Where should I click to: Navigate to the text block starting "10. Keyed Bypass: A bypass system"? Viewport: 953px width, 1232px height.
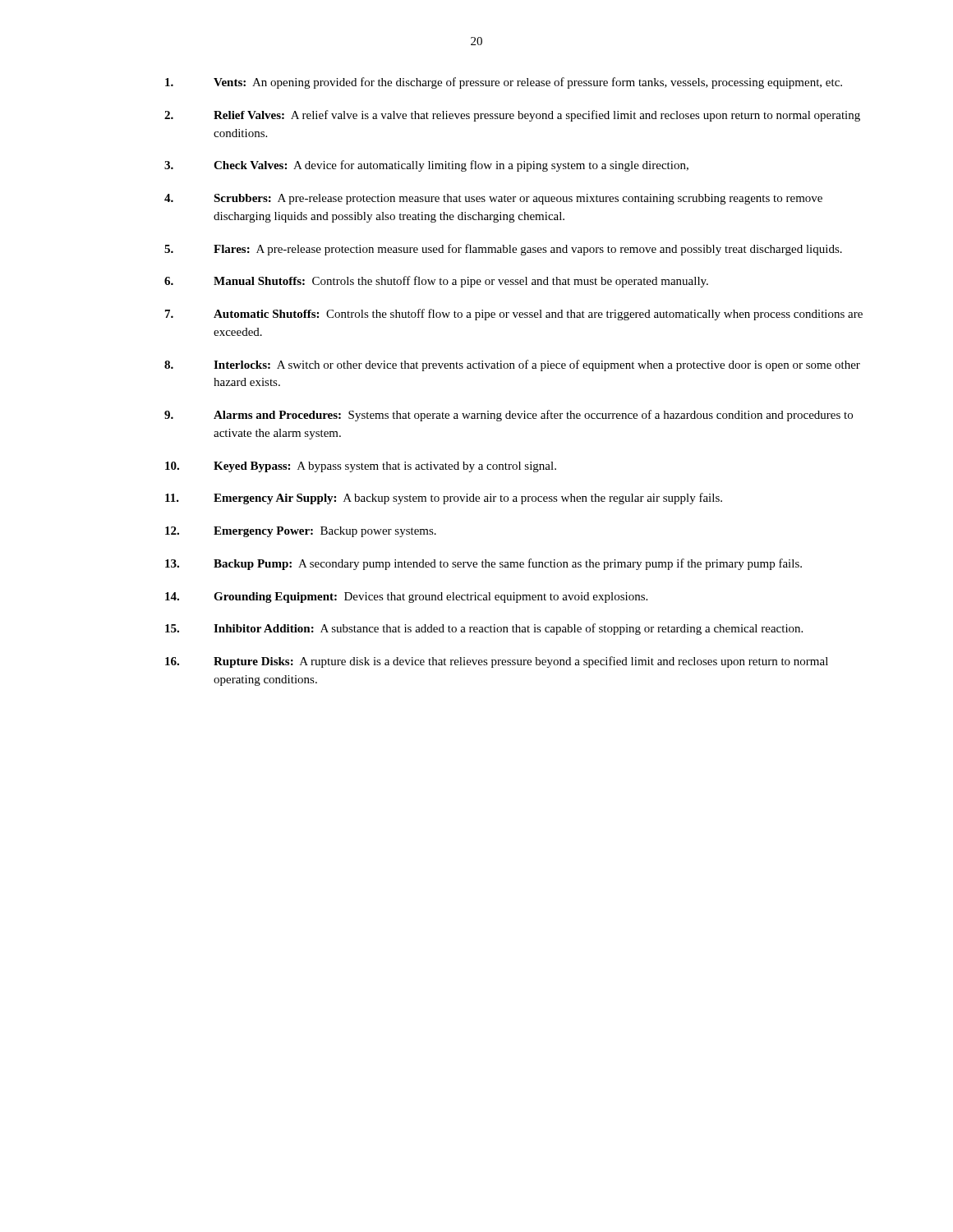coord(518,466)
